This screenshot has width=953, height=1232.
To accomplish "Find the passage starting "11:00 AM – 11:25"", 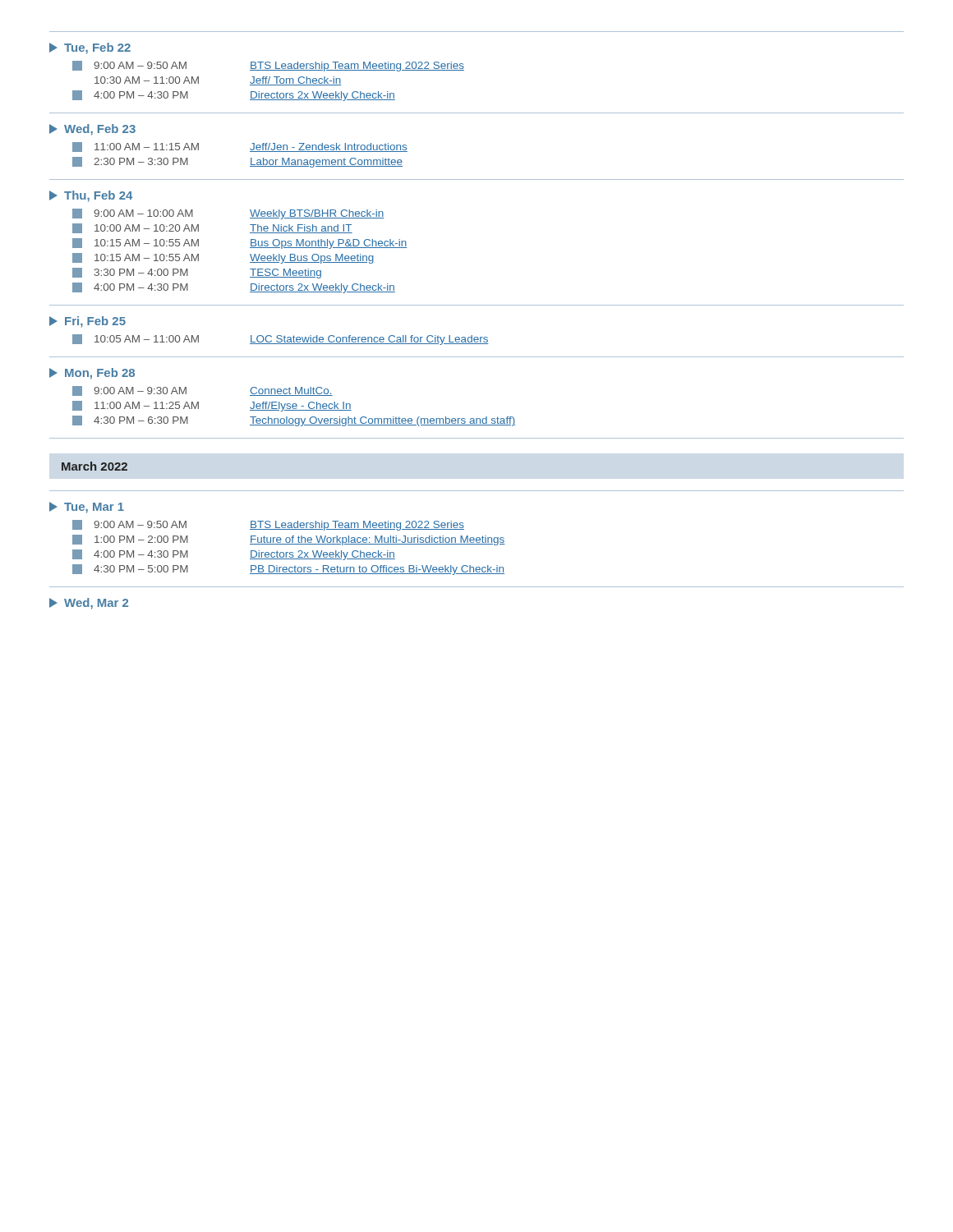I will point(156,406).
